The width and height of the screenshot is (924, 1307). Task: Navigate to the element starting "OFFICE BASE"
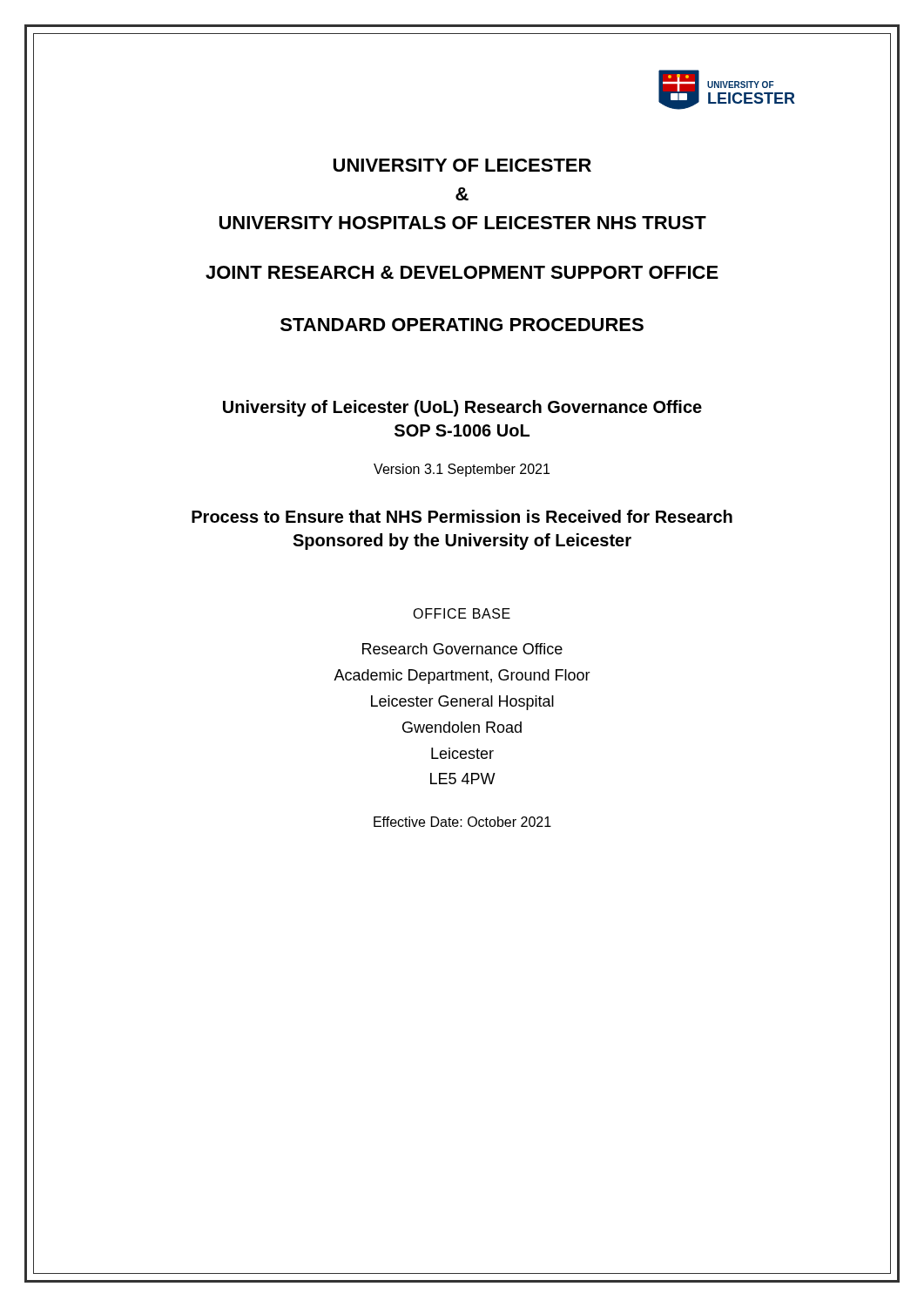pos(462,614)
